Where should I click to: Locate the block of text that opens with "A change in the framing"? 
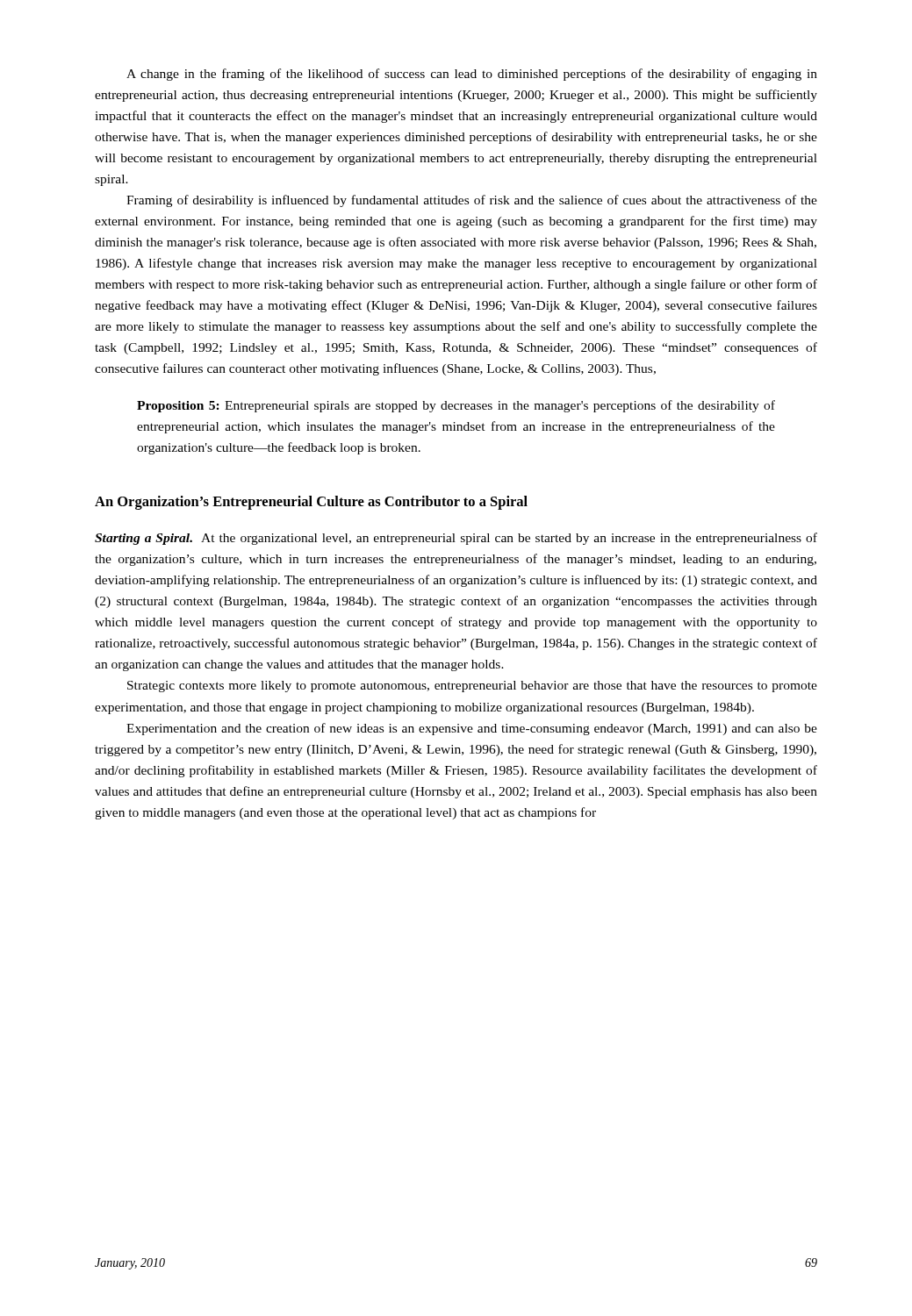456,126
